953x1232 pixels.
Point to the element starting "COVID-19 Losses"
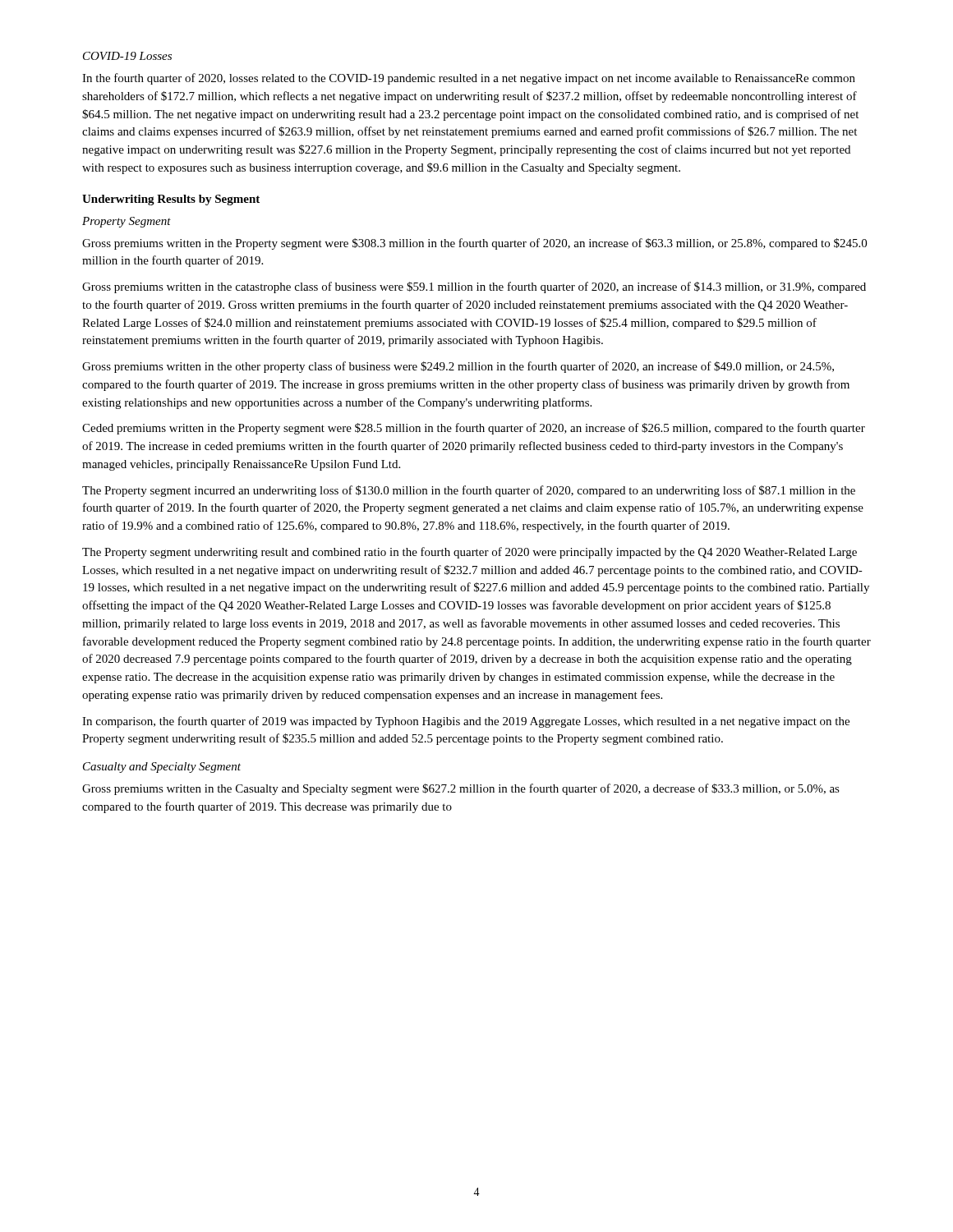pyautogui.click(x=127, y=56)
